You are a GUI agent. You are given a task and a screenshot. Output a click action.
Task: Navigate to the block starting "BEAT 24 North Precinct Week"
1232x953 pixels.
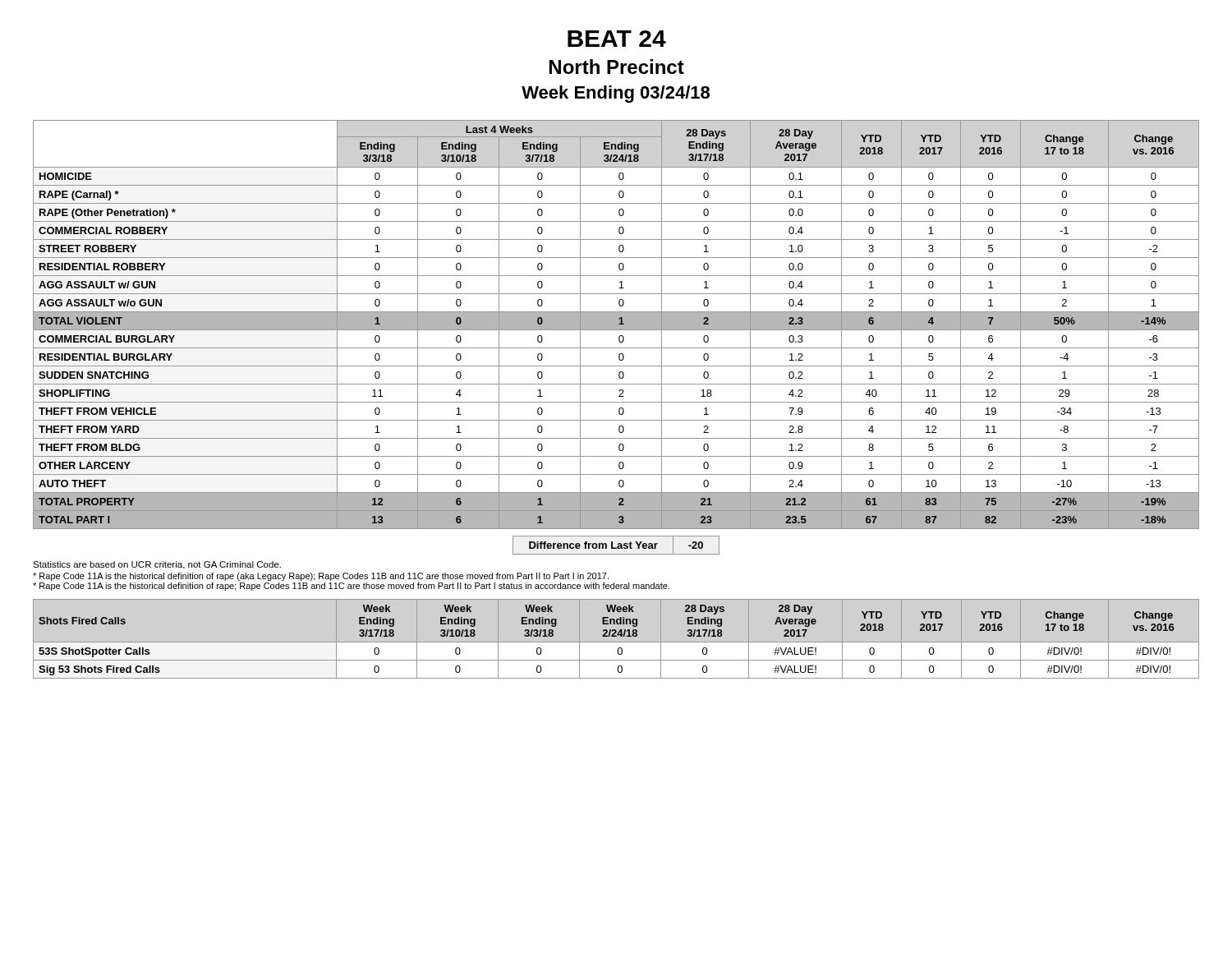click(x=616, y=64)
